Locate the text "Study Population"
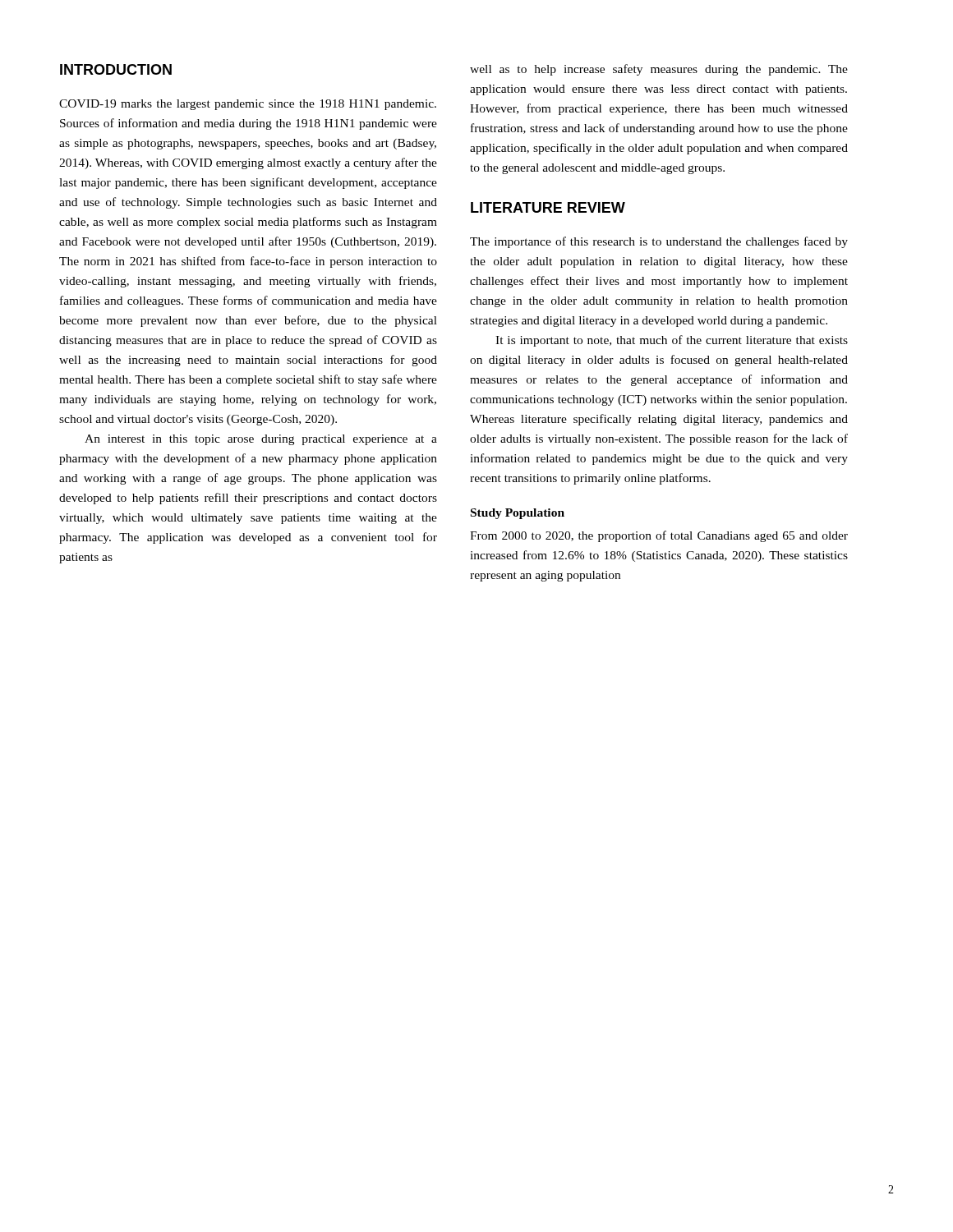The image size is (953, 1232). 517,512
